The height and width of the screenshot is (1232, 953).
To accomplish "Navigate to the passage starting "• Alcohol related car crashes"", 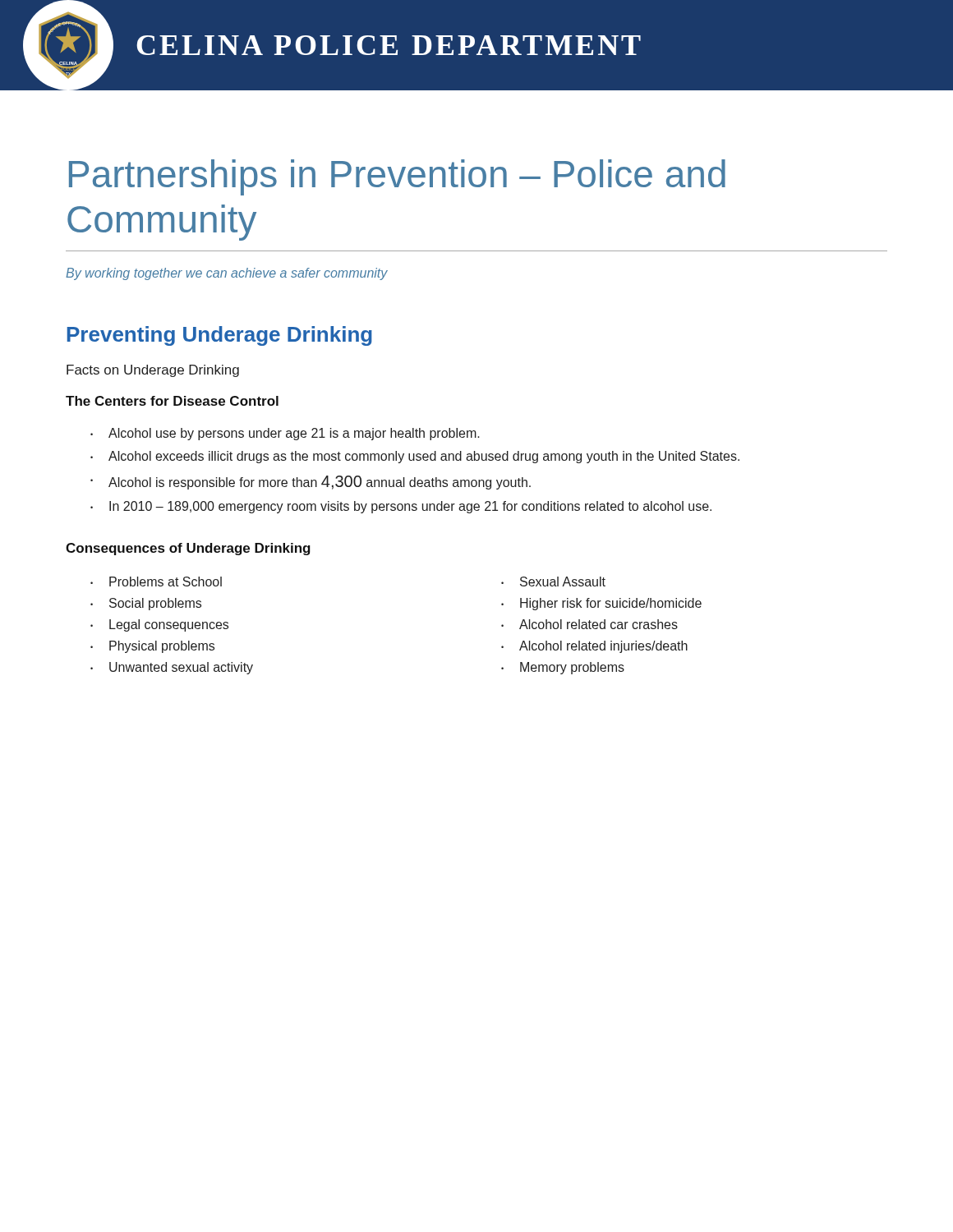I will [x=589, y=625].
